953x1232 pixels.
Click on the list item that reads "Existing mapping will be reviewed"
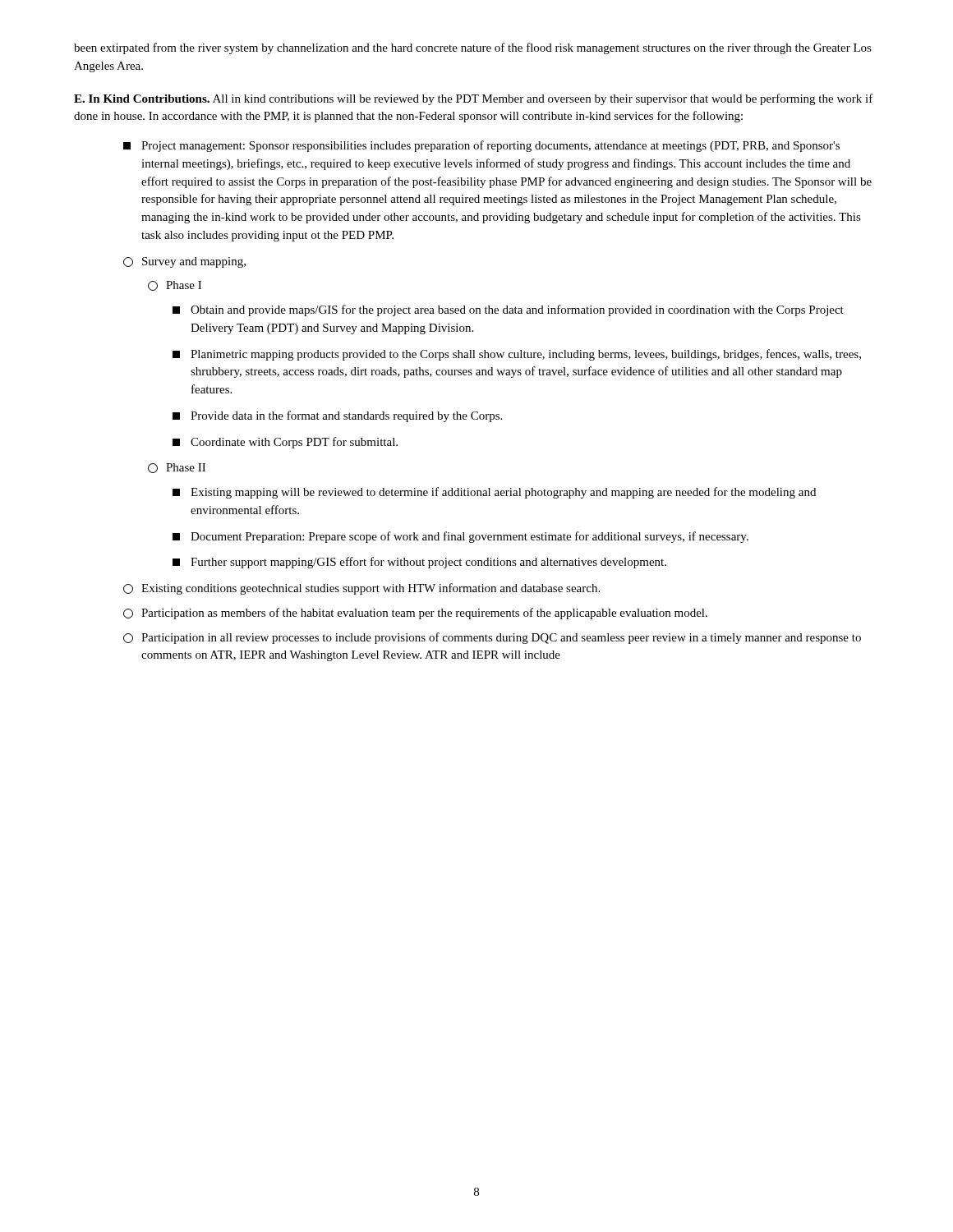(x=526, y=502)
